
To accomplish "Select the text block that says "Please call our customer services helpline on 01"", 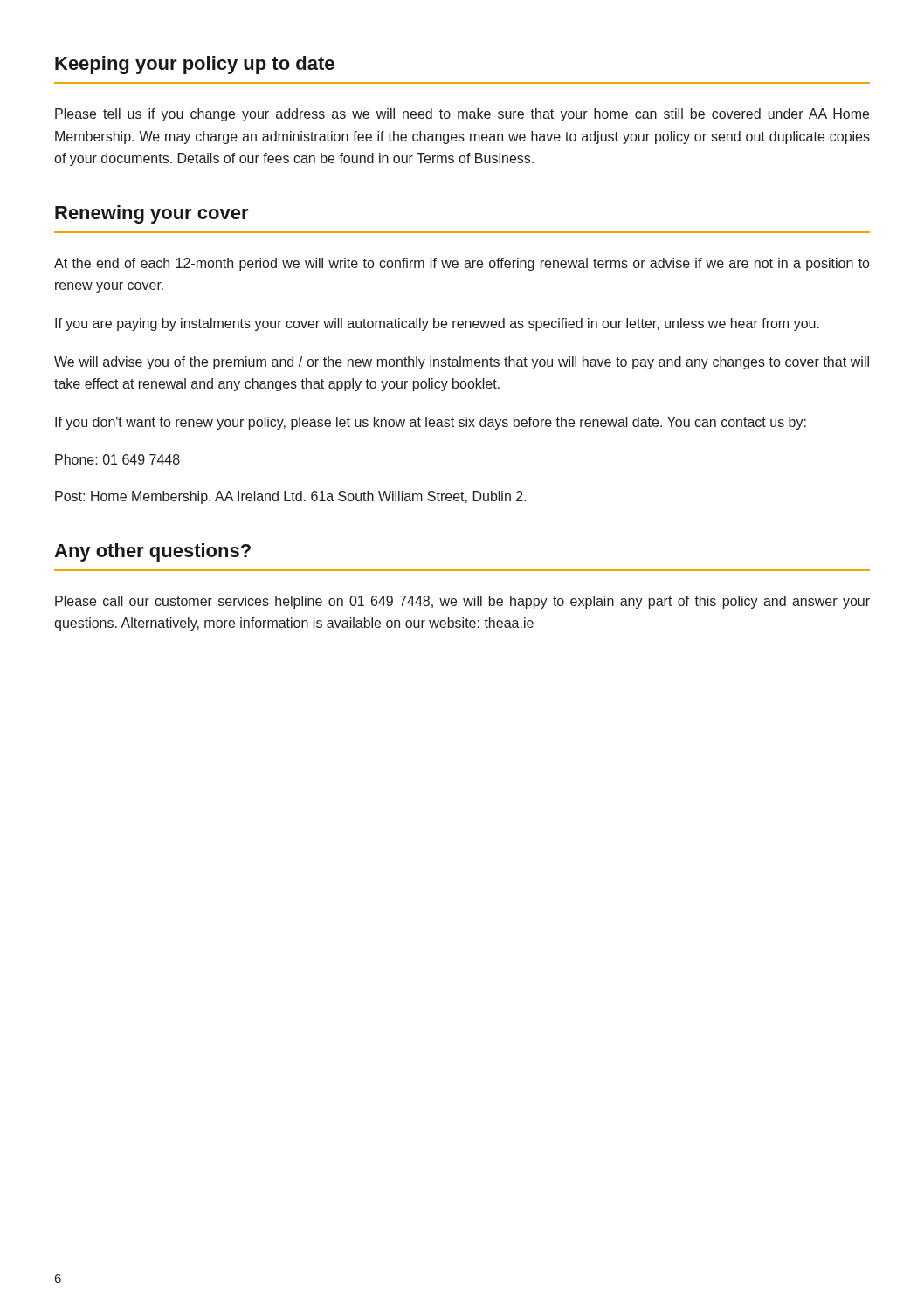I will tap(462, 612).
